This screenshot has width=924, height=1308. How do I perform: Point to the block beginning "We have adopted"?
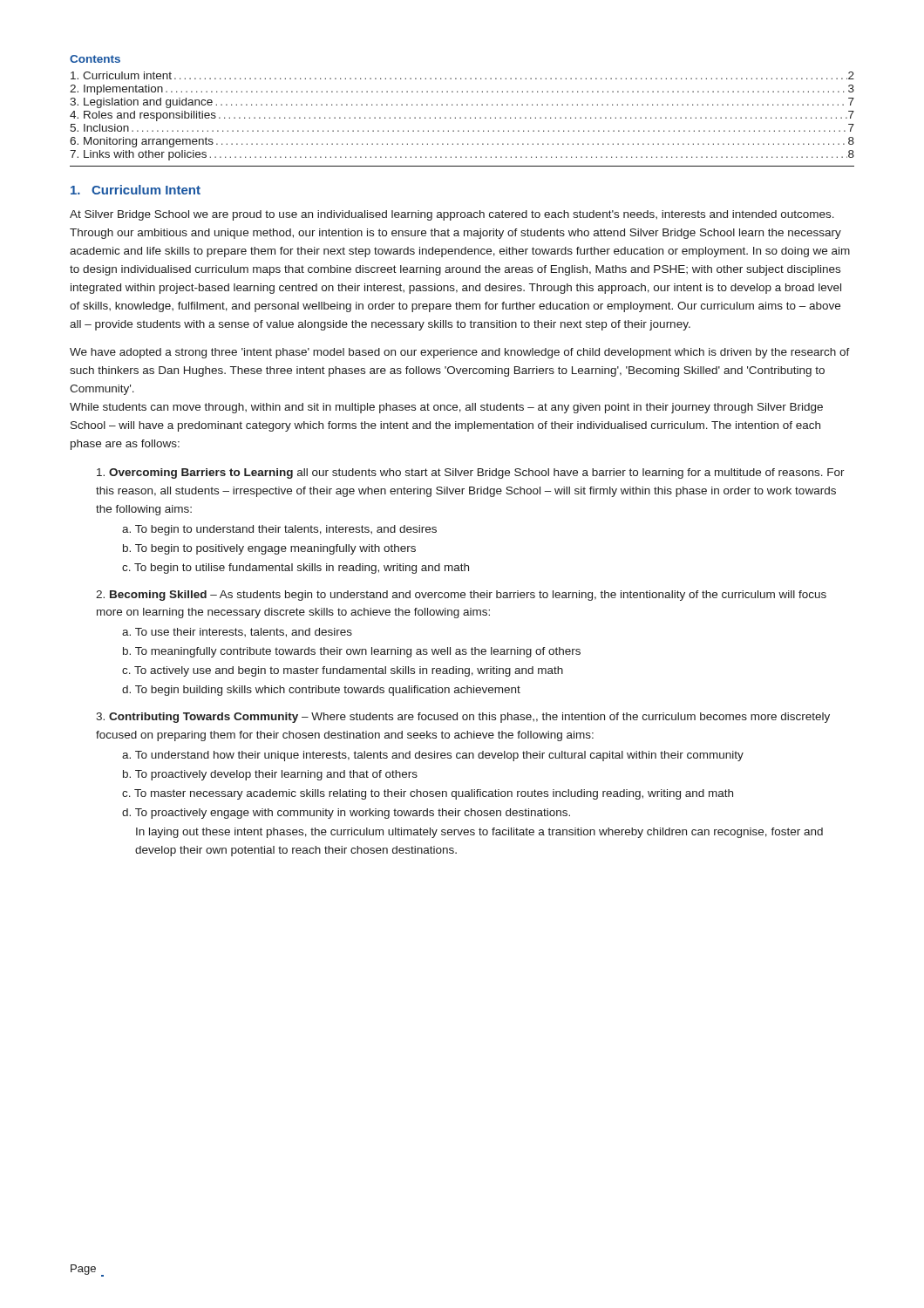coord(460,398)
